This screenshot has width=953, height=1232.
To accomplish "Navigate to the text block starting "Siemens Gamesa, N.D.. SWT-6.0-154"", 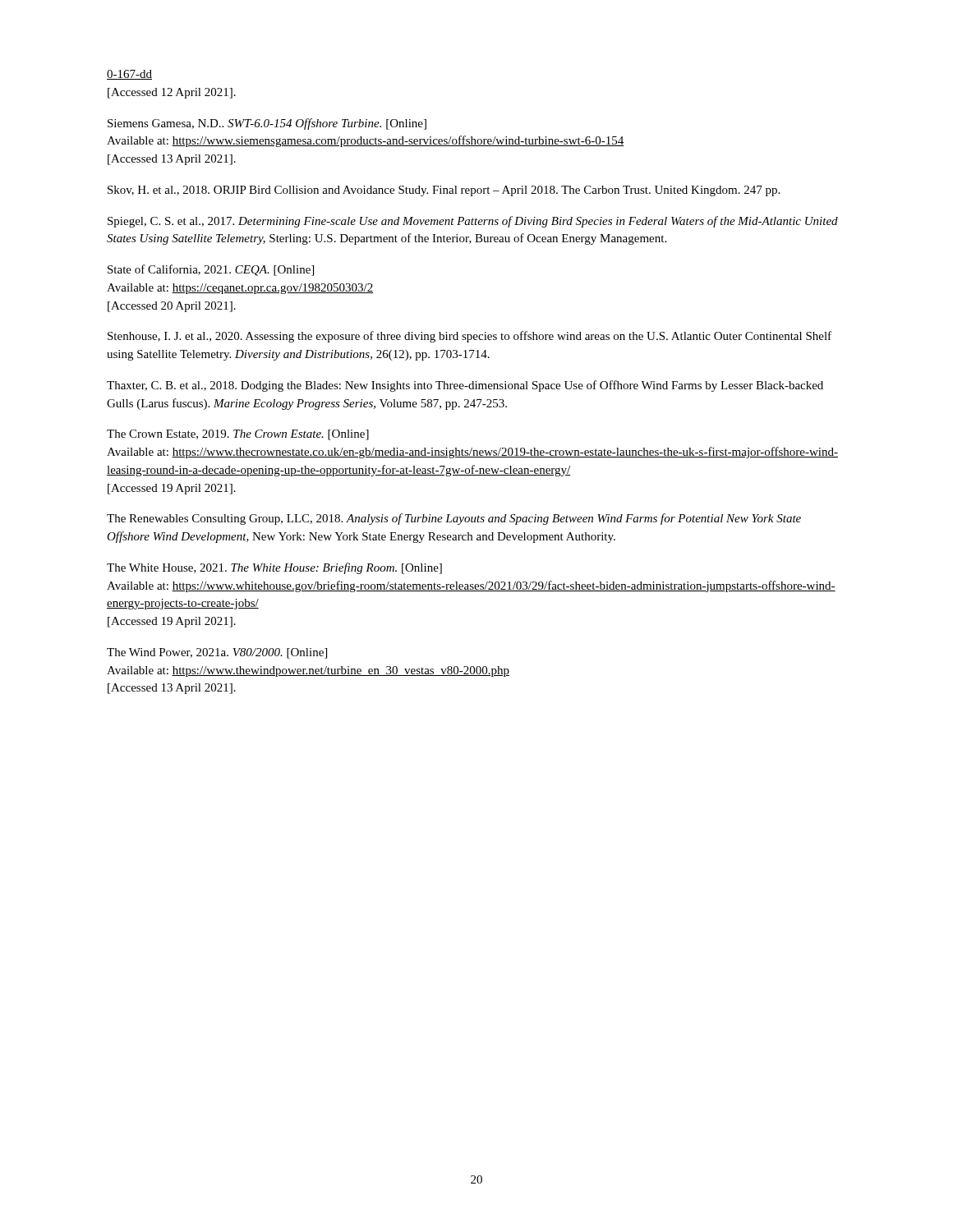I will [365, 141].
